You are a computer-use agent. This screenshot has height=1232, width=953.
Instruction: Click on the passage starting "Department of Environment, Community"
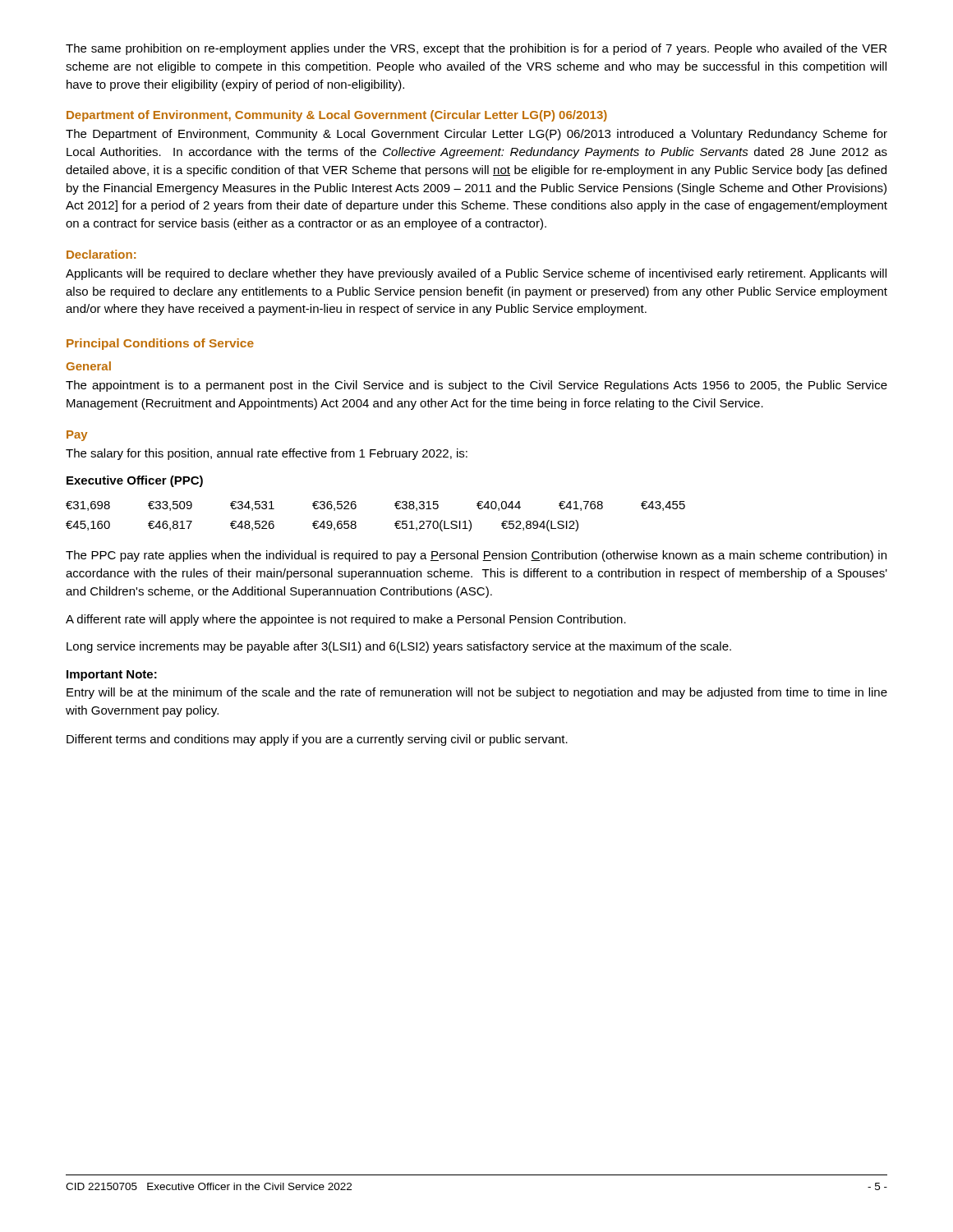337,115
